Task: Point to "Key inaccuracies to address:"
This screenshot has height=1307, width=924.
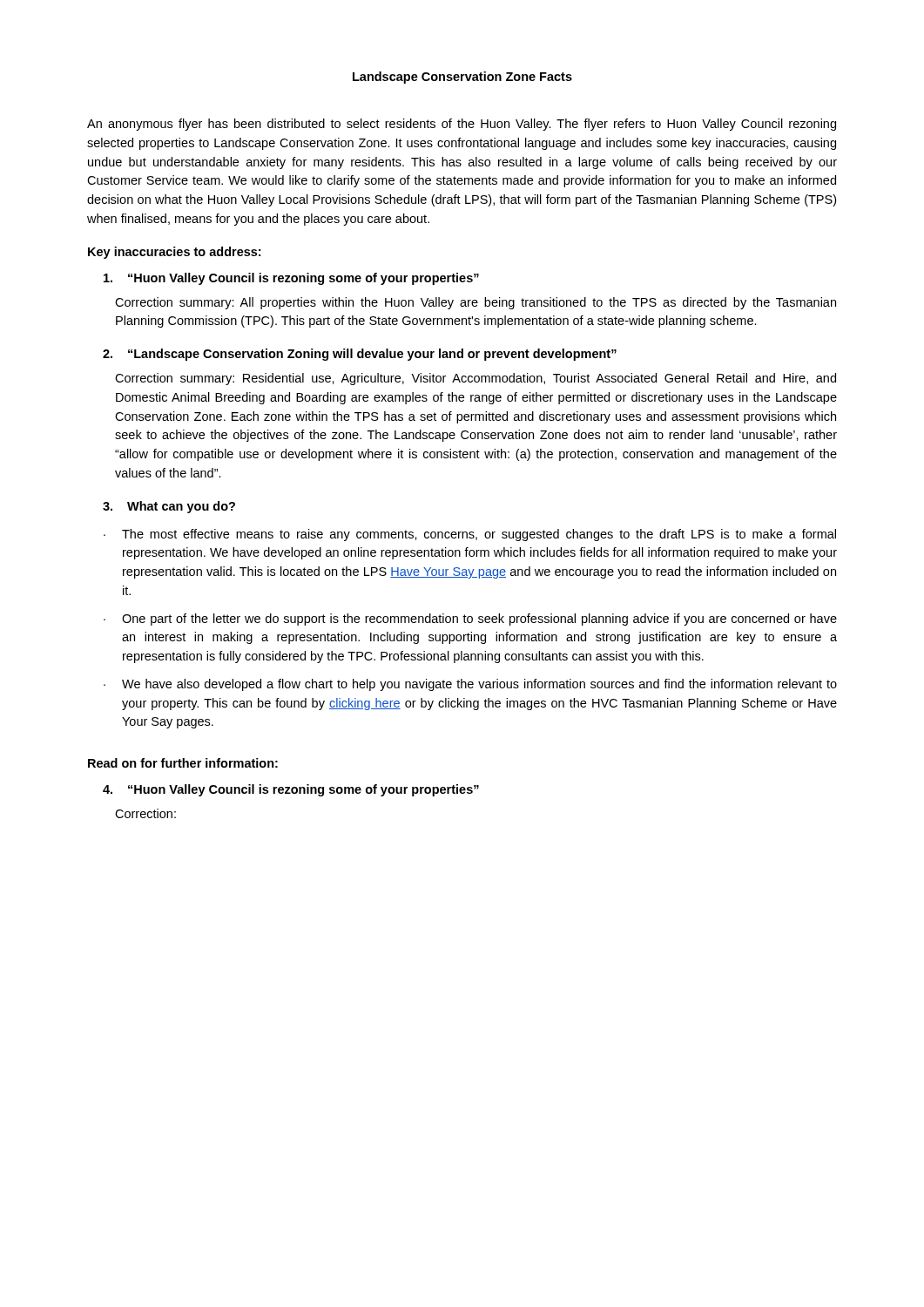Action: pyautogui.click(x=174, y=251)
